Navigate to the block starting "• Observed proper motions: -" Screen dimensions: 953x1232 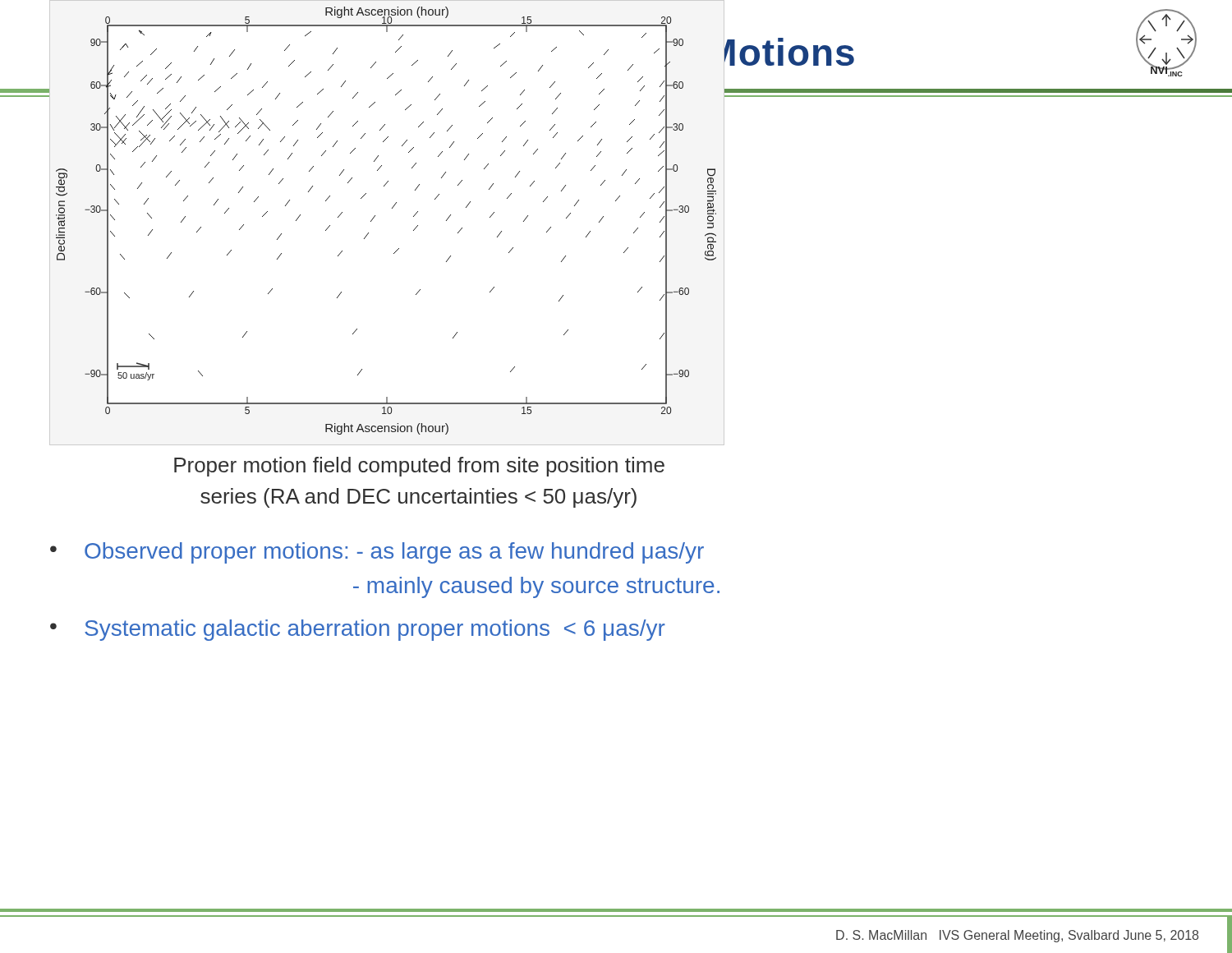point(385,569)
